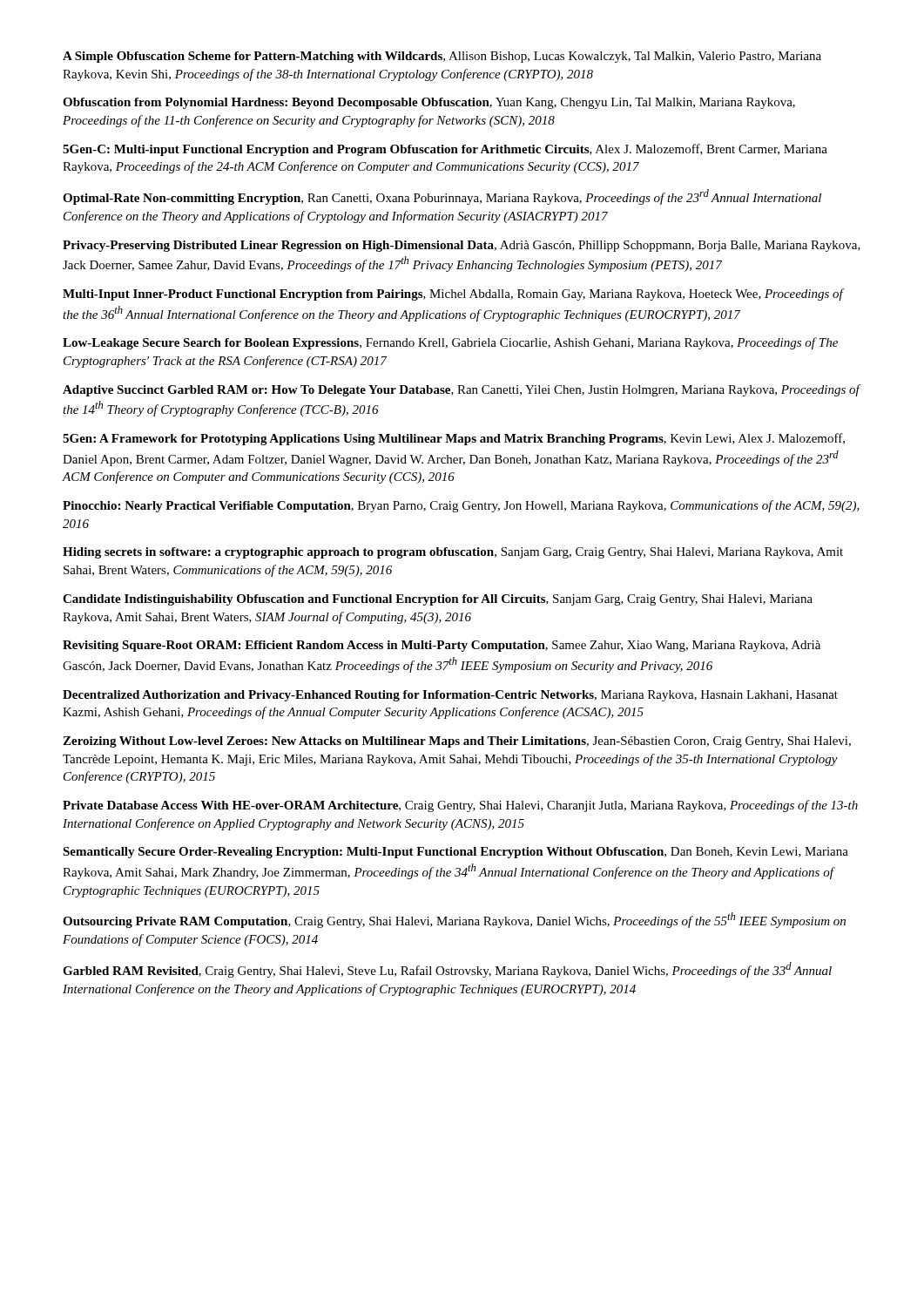Point to the passage starting "A Simple Obfuscation Scheme for Pattern-Matching with"

tap(442, 65)
